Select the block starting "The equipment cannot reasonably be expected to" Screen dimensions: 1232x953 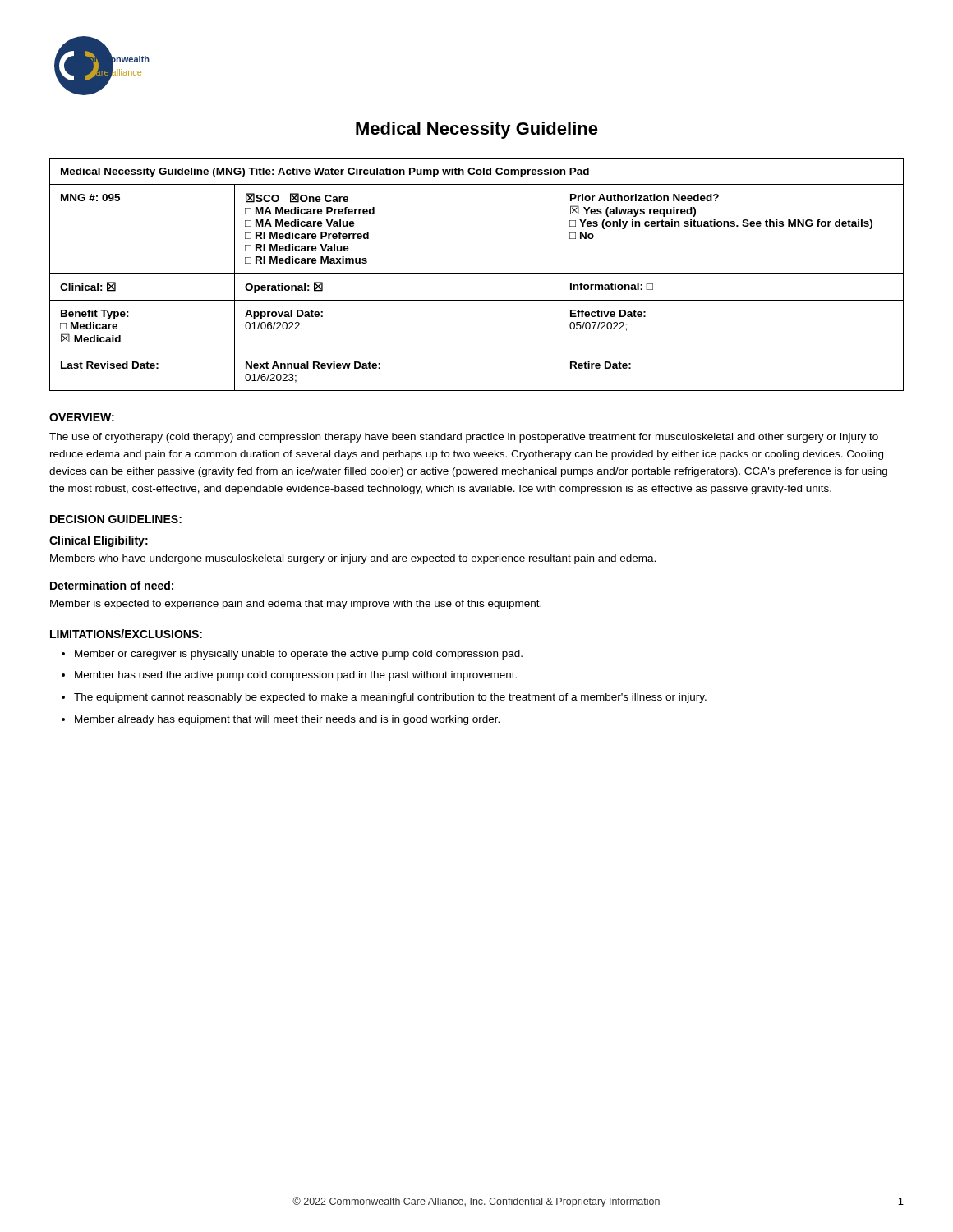391,697
